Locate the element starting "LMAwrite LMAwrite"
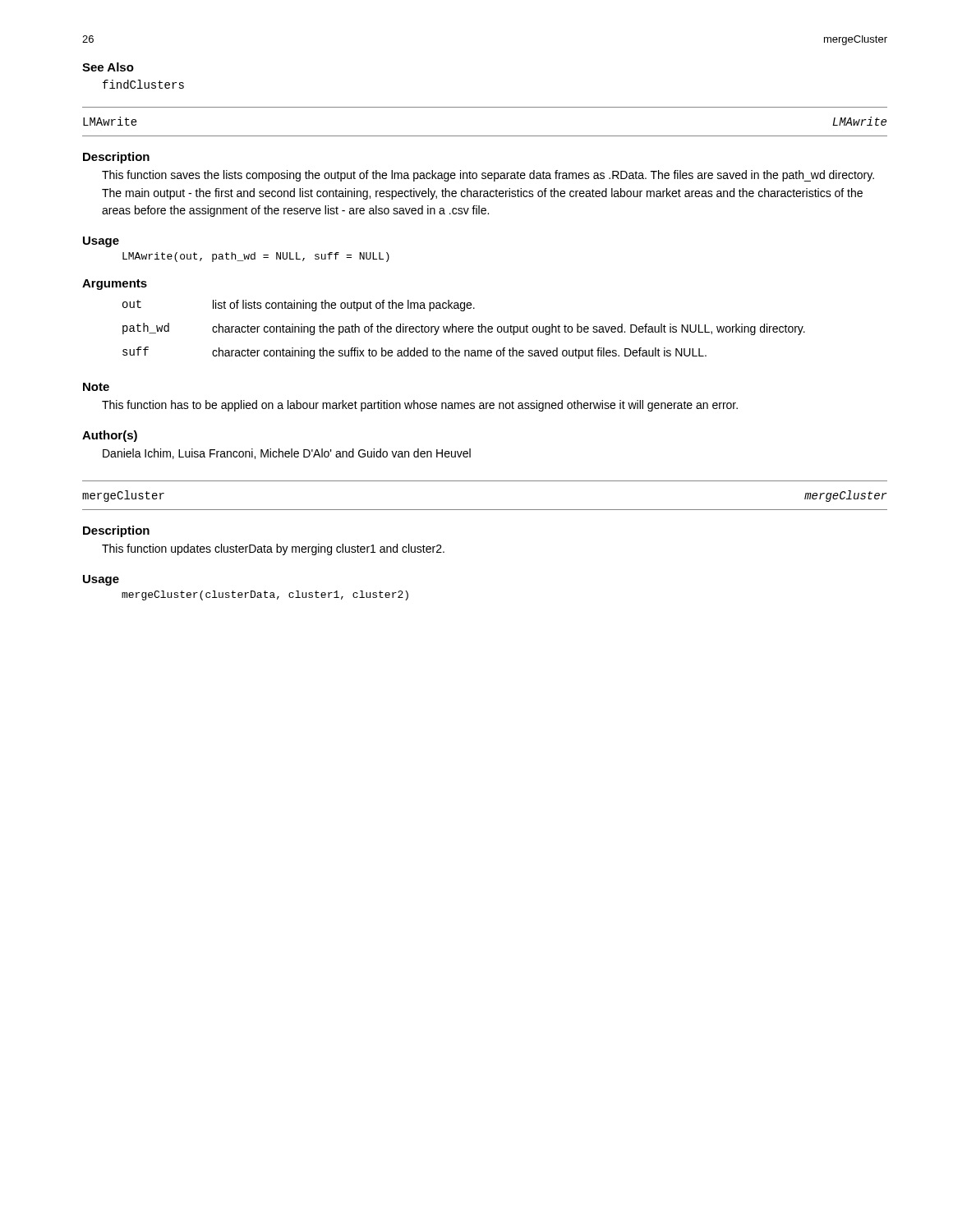 coord(113,120)
